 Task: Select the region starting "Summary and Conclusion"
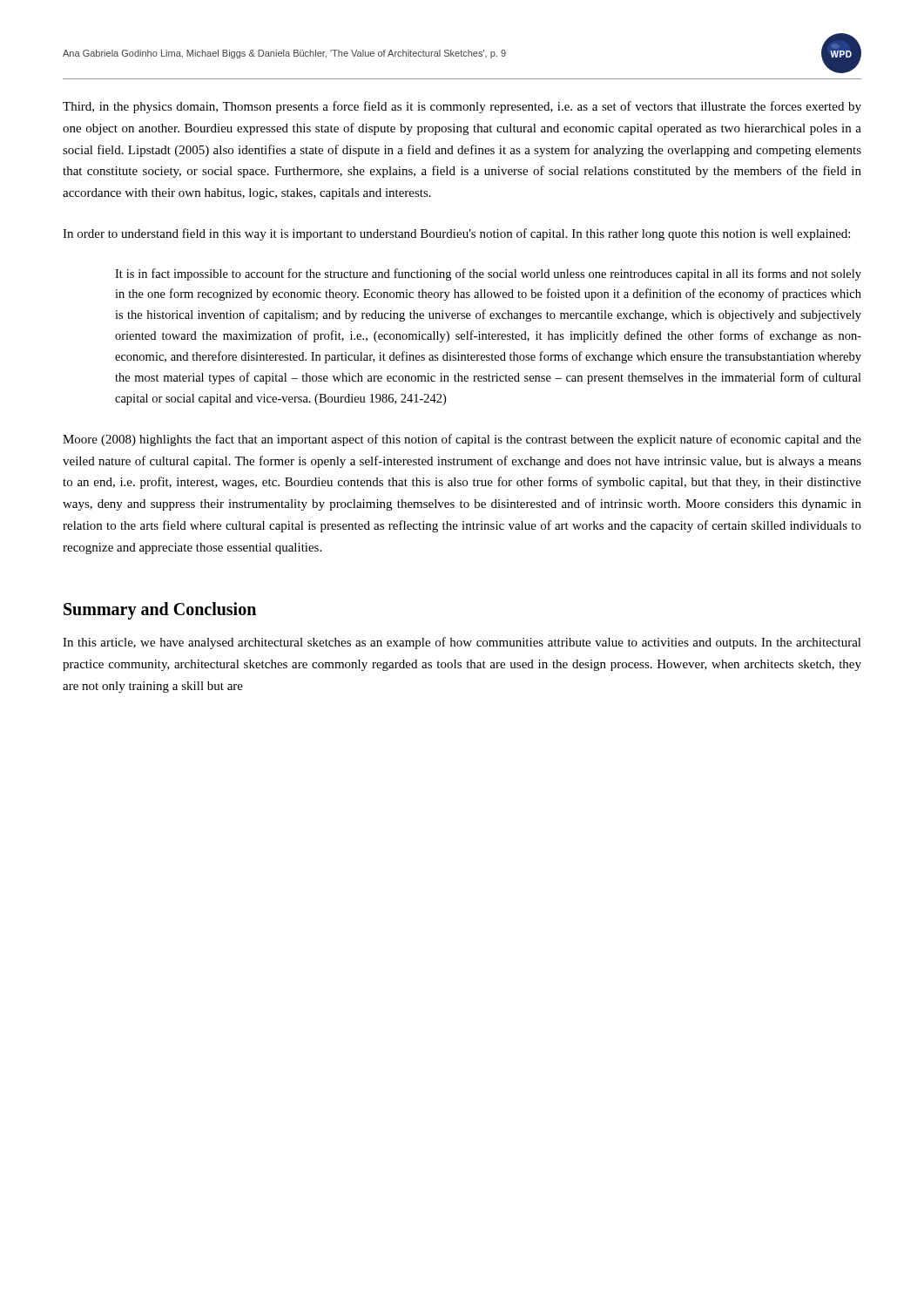(160, 609)
